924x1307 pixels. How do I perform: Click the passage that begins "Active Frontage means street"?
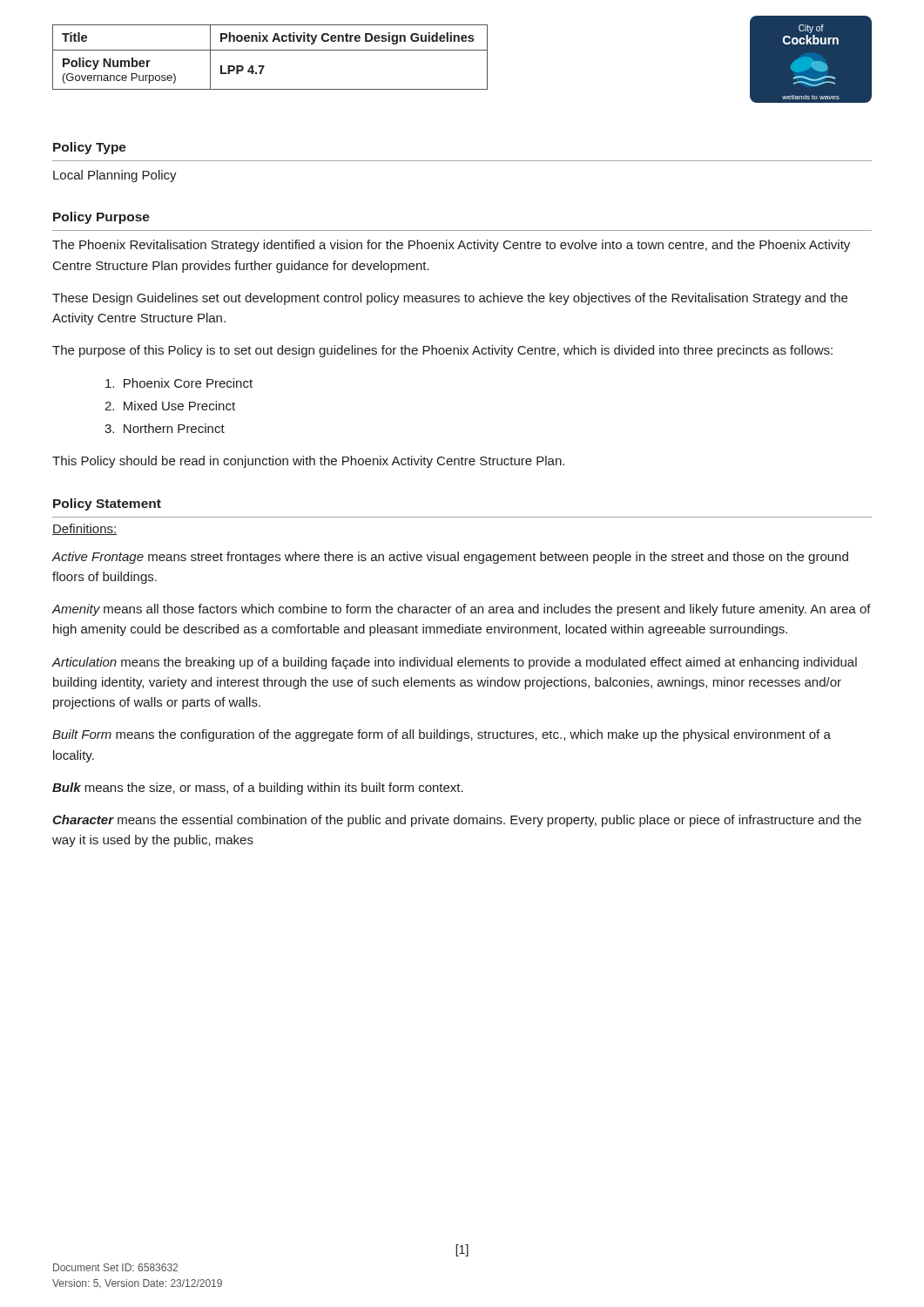[451, 566]
